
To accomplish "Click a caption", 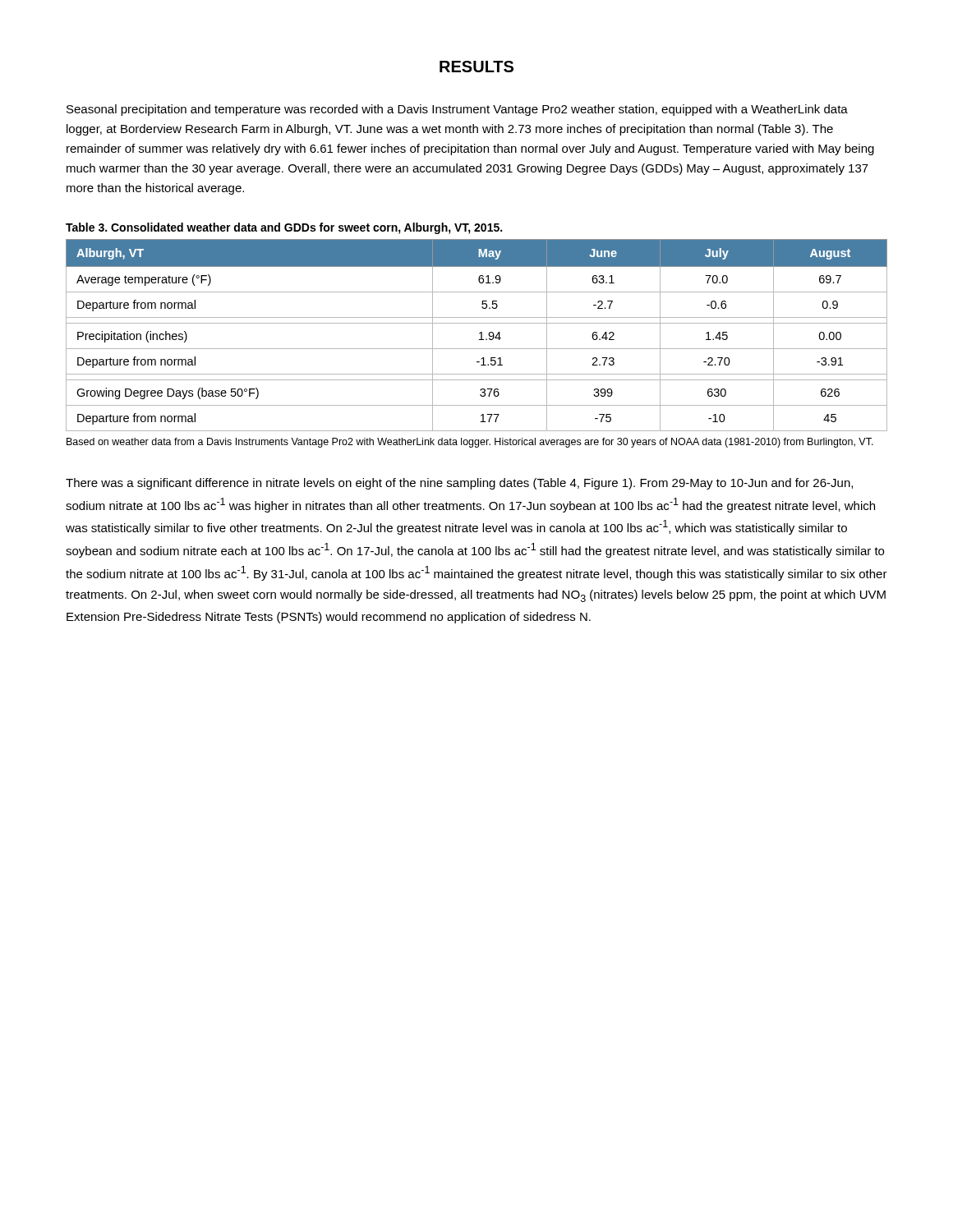I will tap(284, 227).
